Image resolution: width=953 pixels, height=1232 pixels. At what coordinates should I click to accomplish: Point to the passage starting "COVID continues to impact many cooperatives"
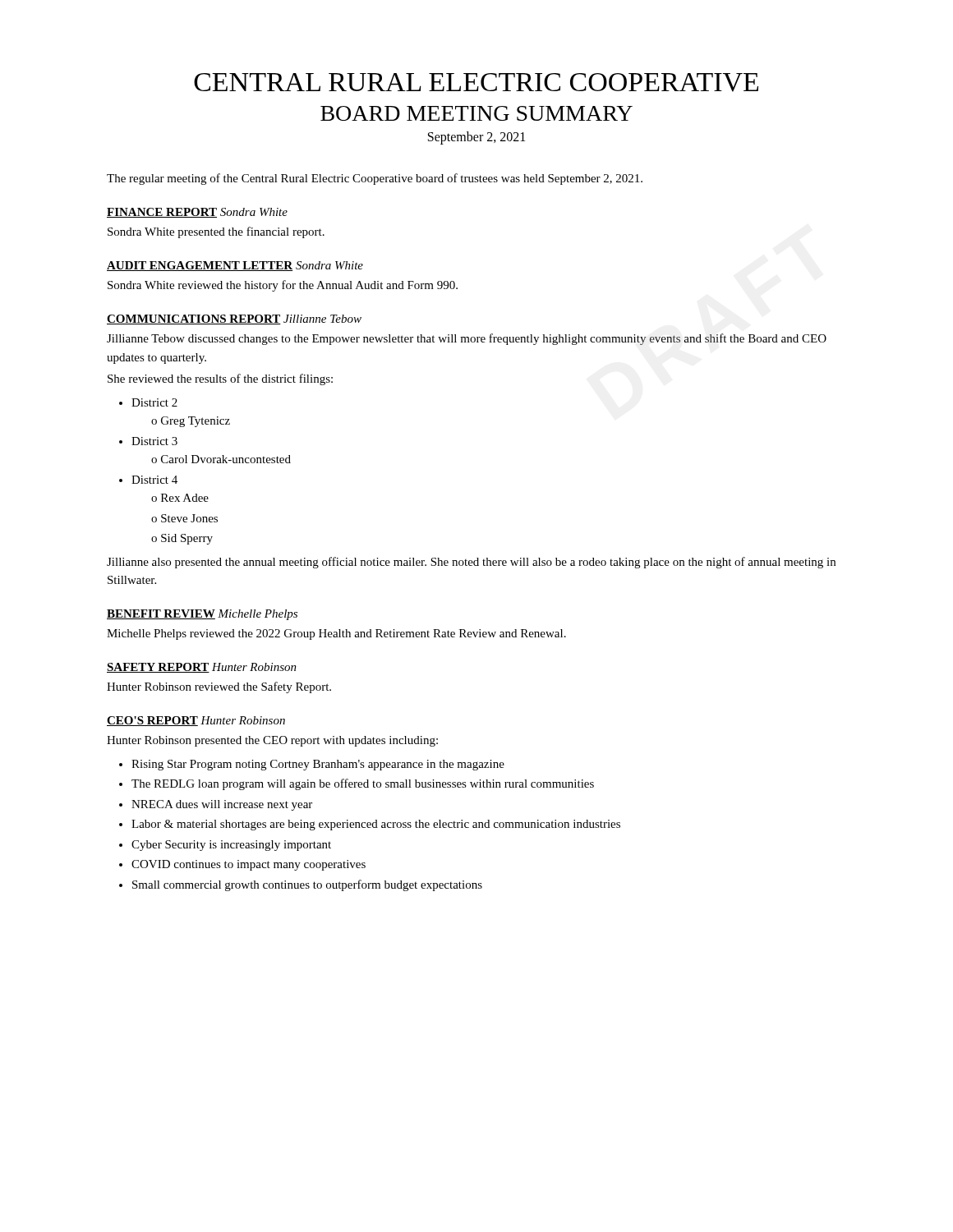tap(249, 864)
